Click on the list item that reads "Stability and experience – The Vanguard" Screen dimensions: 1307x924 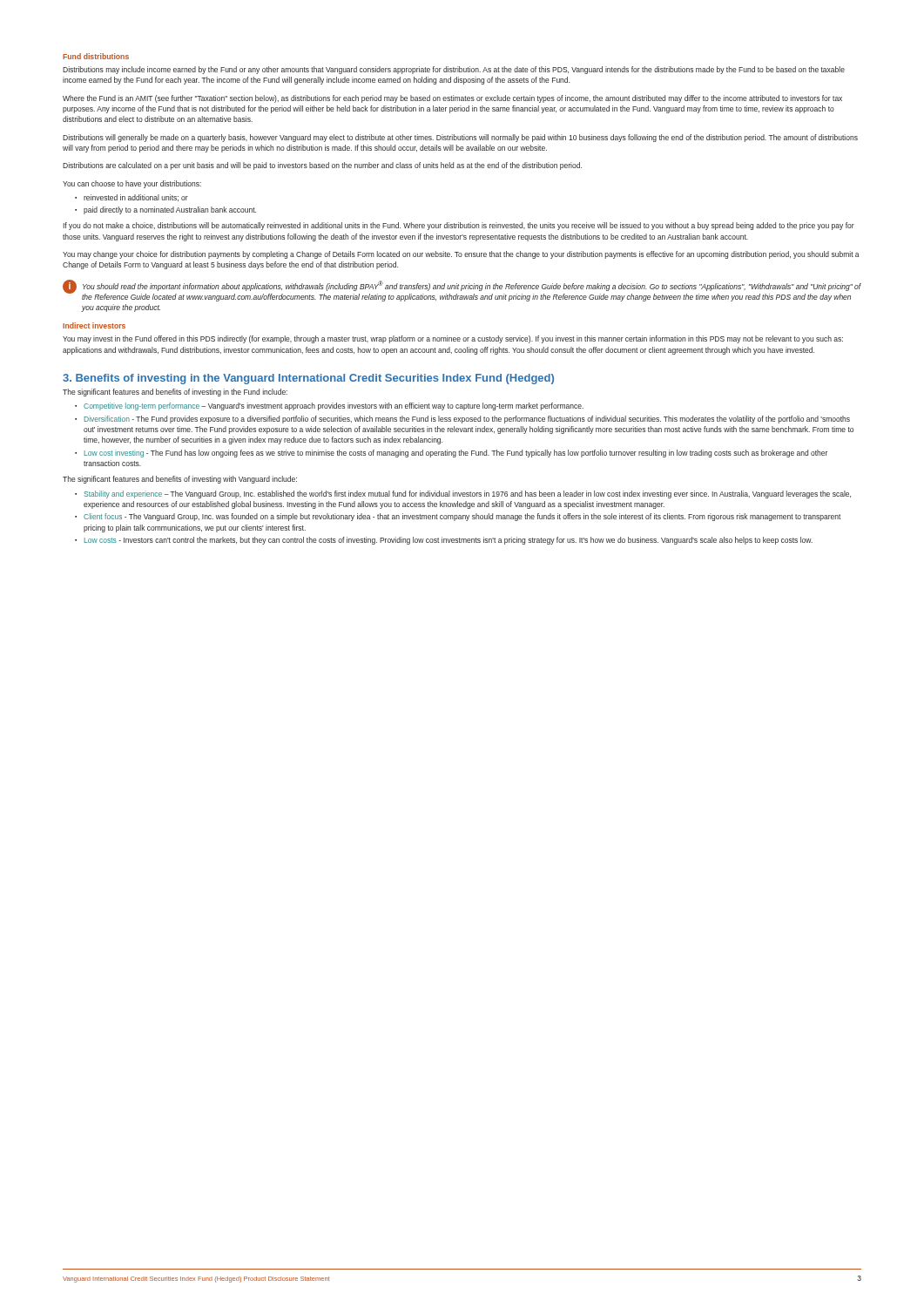[468, 499]
